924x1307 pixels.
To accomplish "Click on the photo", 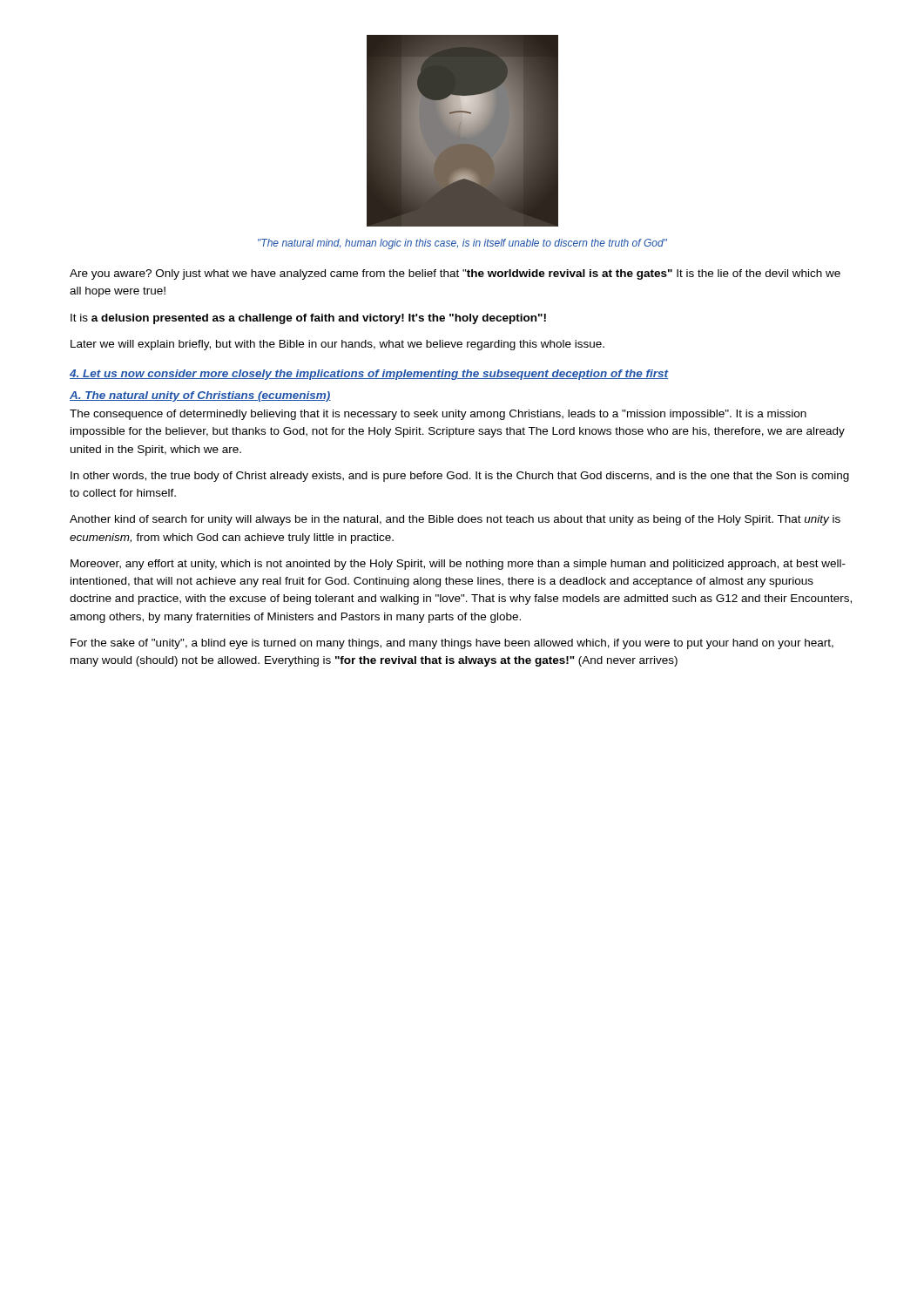I will click(462, 131).
